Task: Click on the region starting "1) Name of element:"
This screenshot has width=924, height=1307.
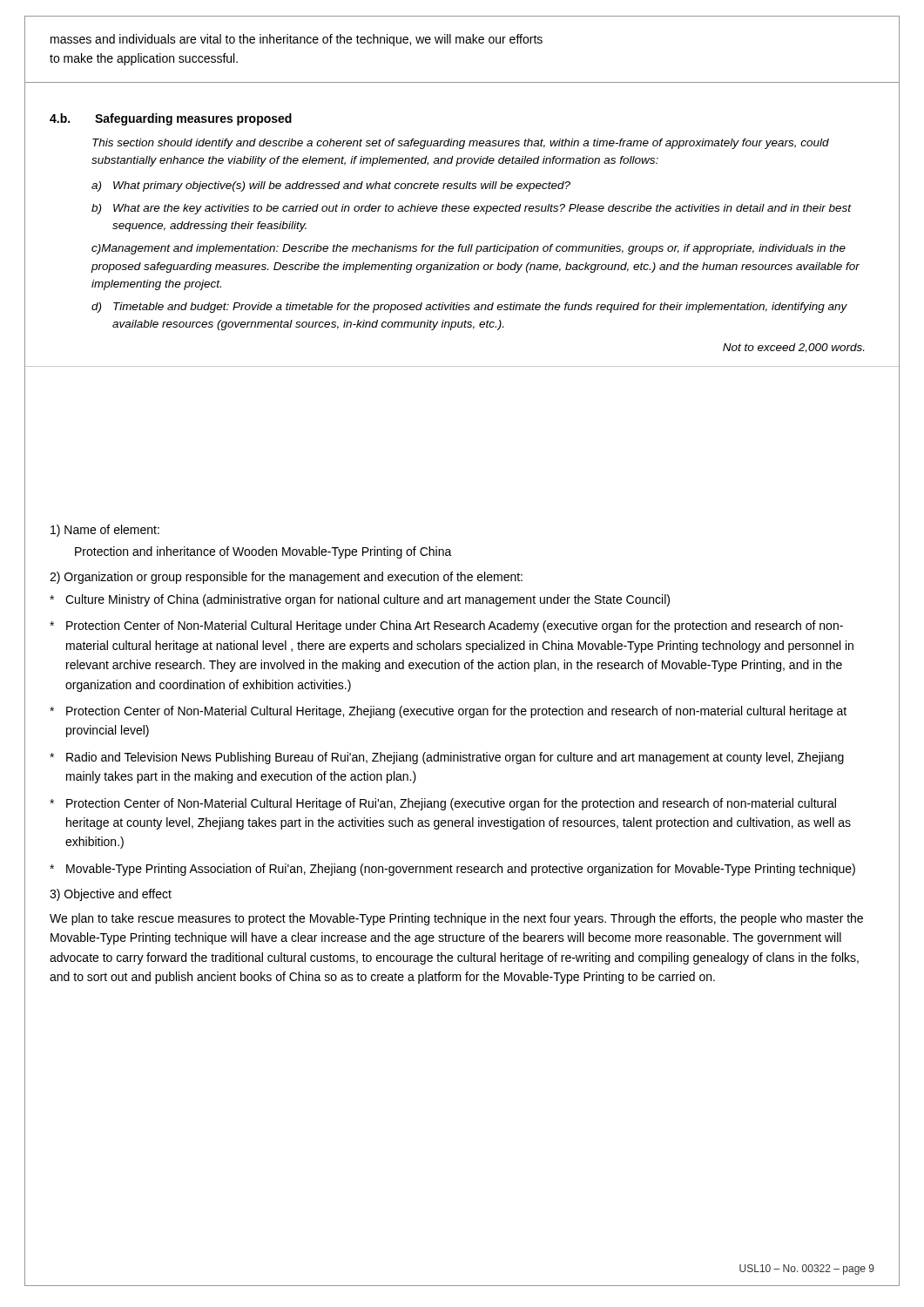Action: pos(105,530)
